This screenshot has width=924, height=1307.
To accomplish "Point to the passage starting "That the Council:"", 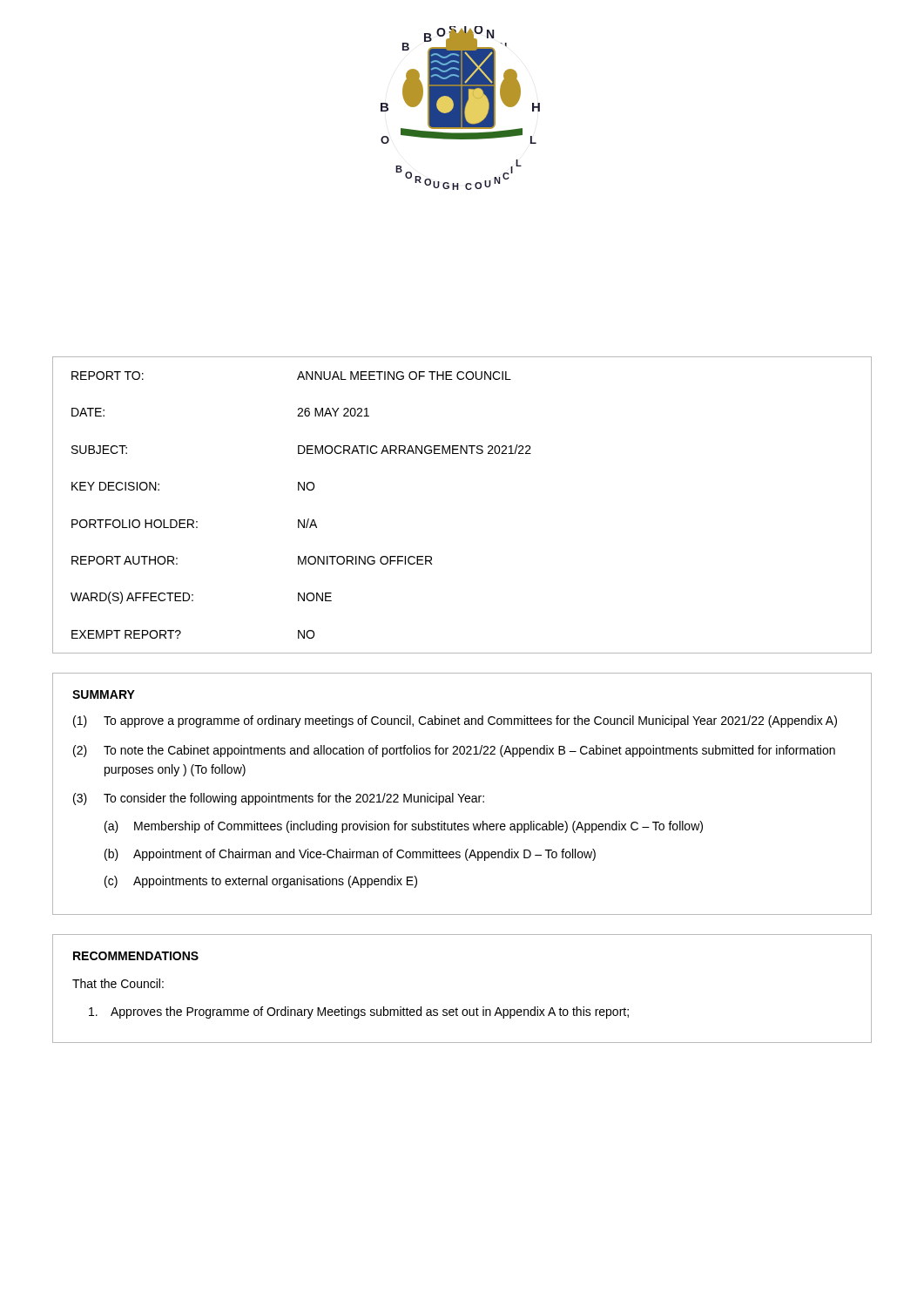I will point(118,984).
